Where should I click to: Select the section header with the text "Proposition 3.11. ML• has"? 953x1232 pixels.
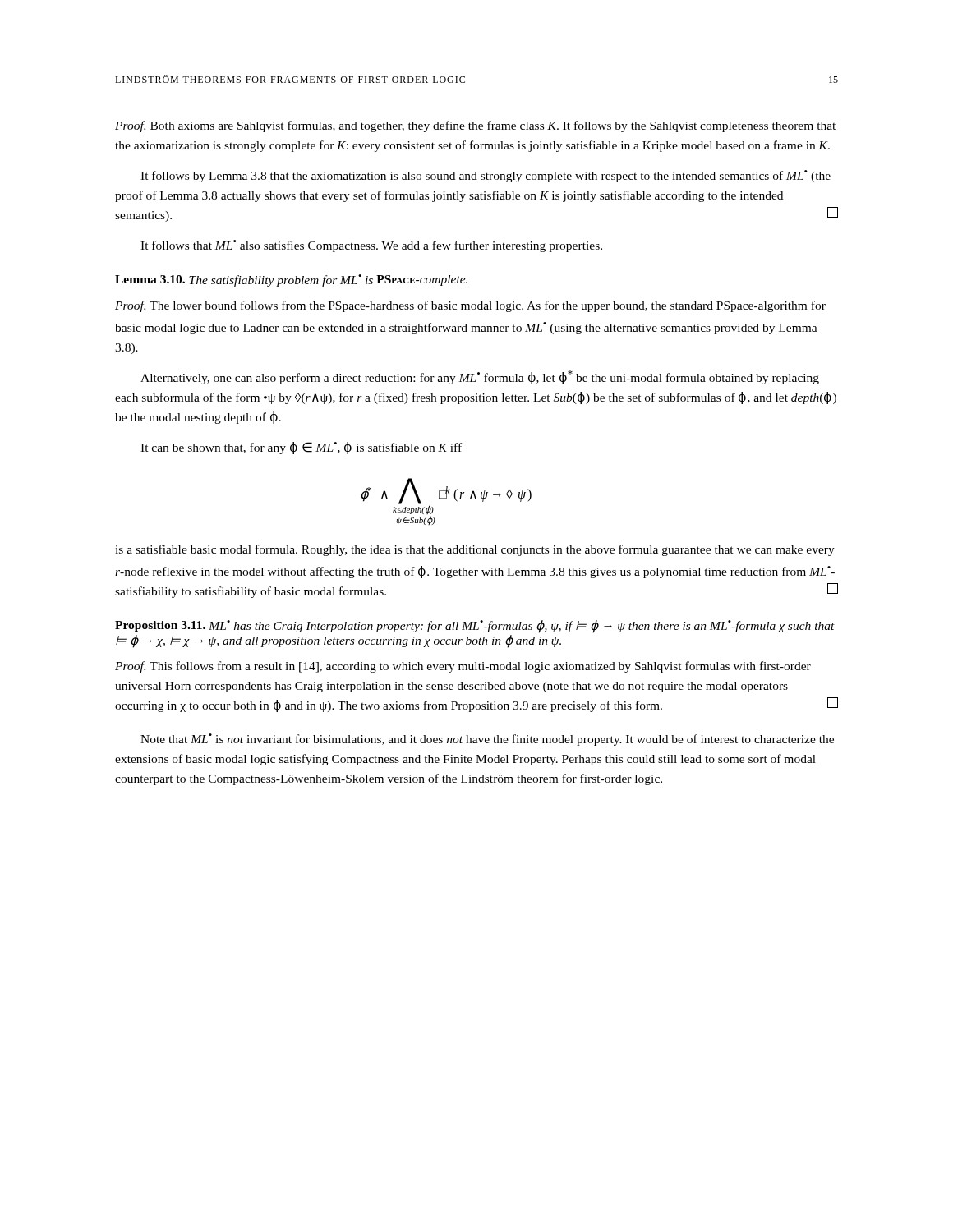(x=476, y=631)
